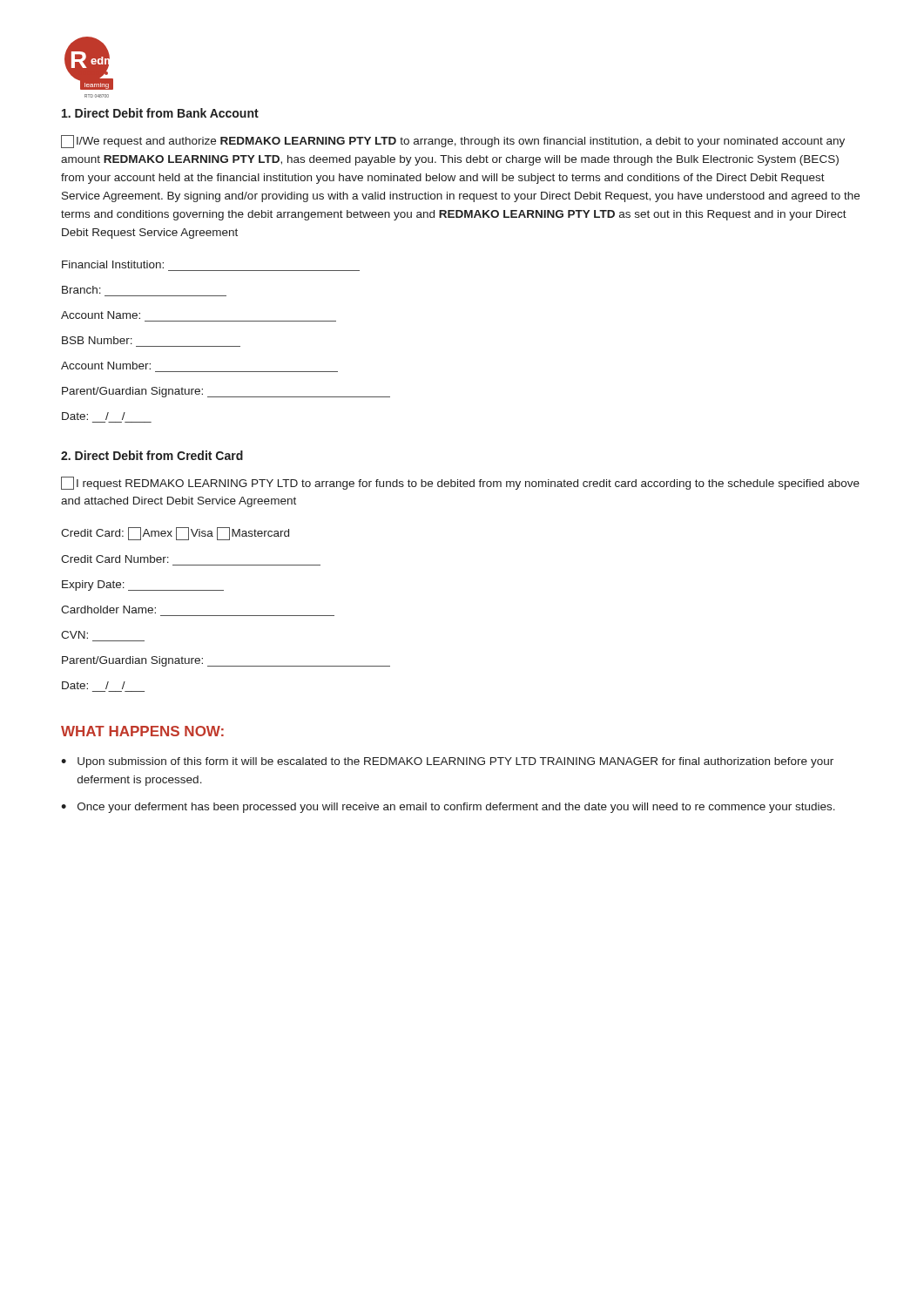Find the text containing "Credit Card Number:"
The image size is (924, 1307).
[x=191, y=559]
